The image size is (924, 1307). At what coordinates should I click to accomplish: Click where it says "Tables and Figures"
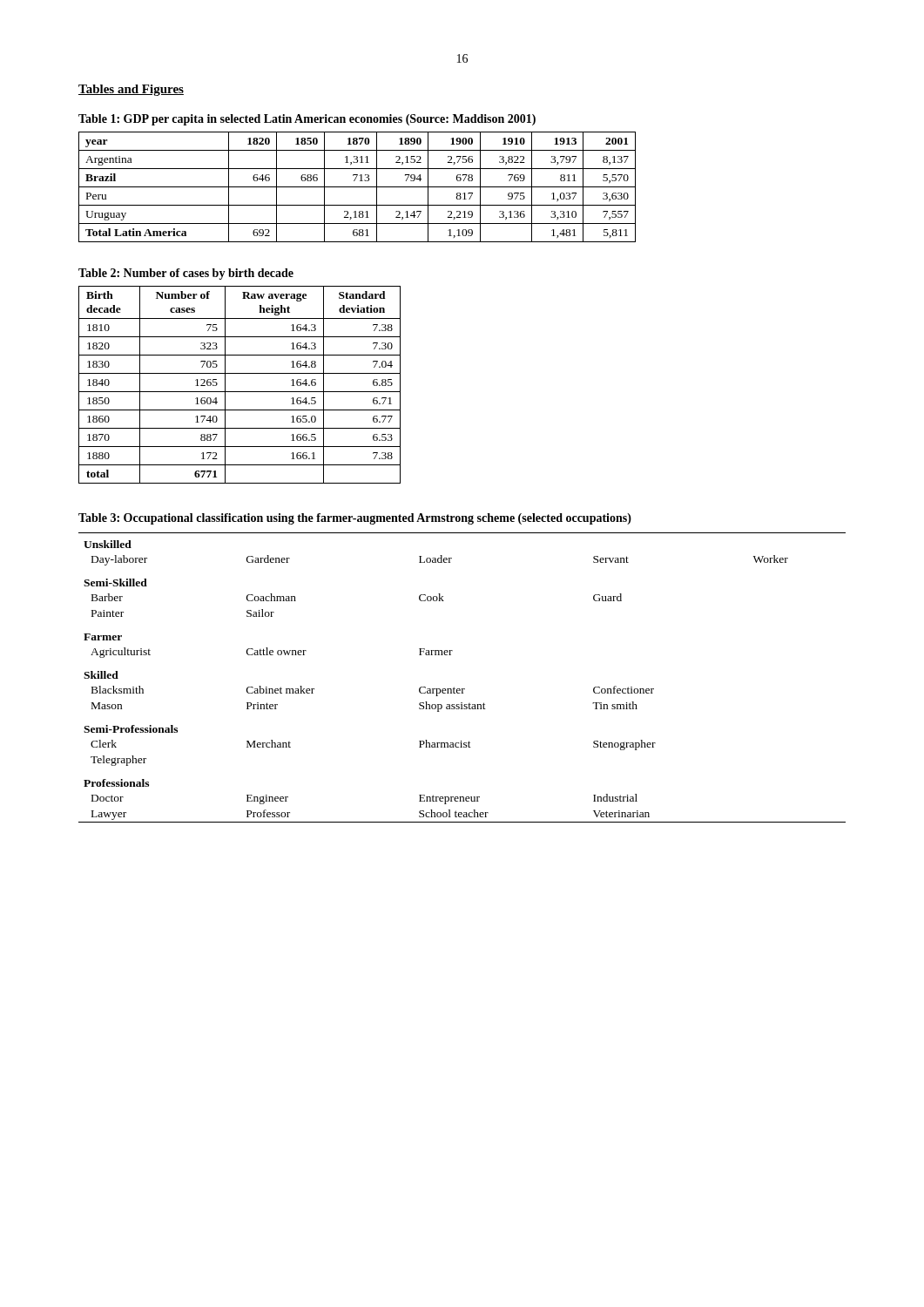[131, 89]
